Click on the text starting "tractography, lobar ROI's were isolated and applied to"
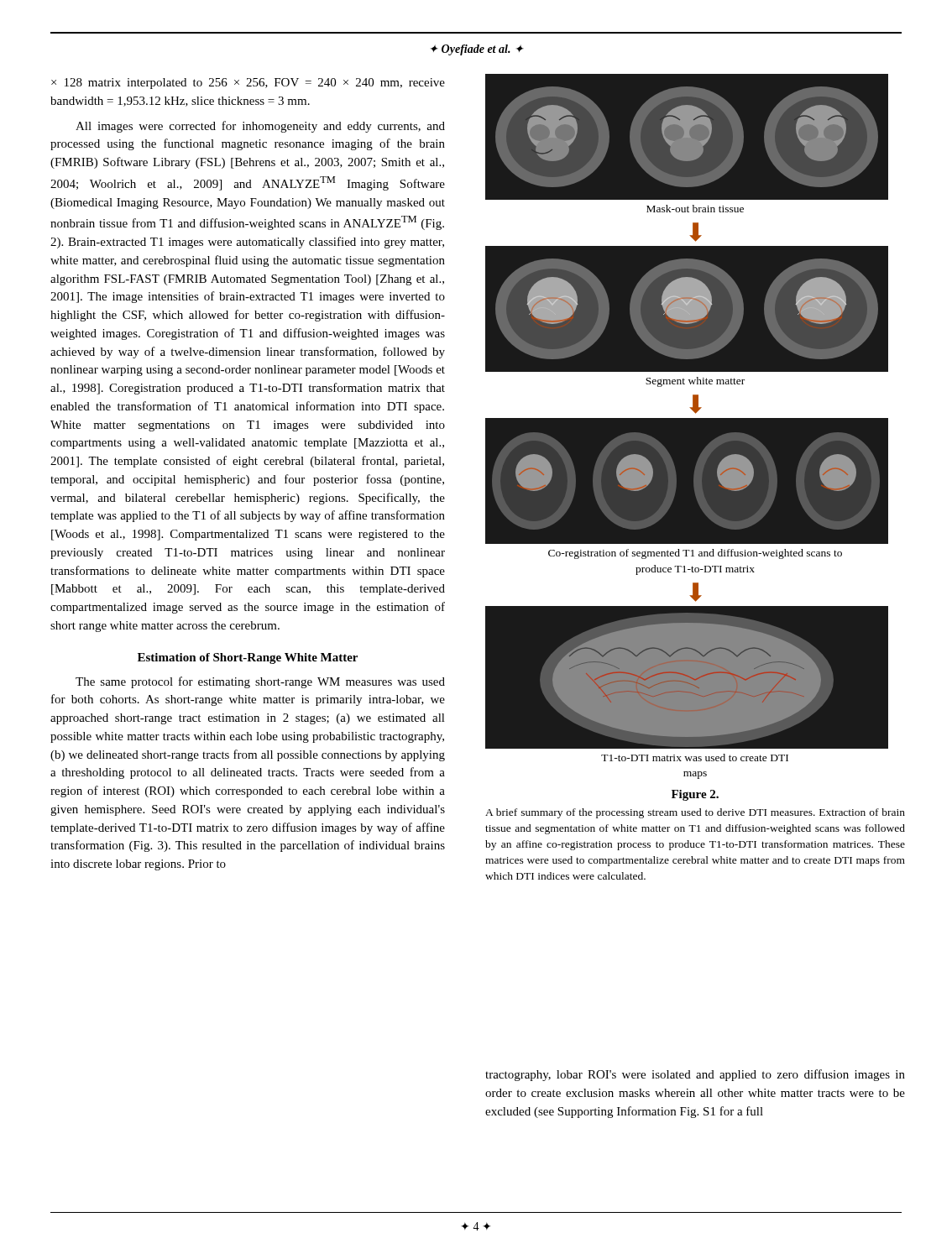 (x=695, y=1093)
